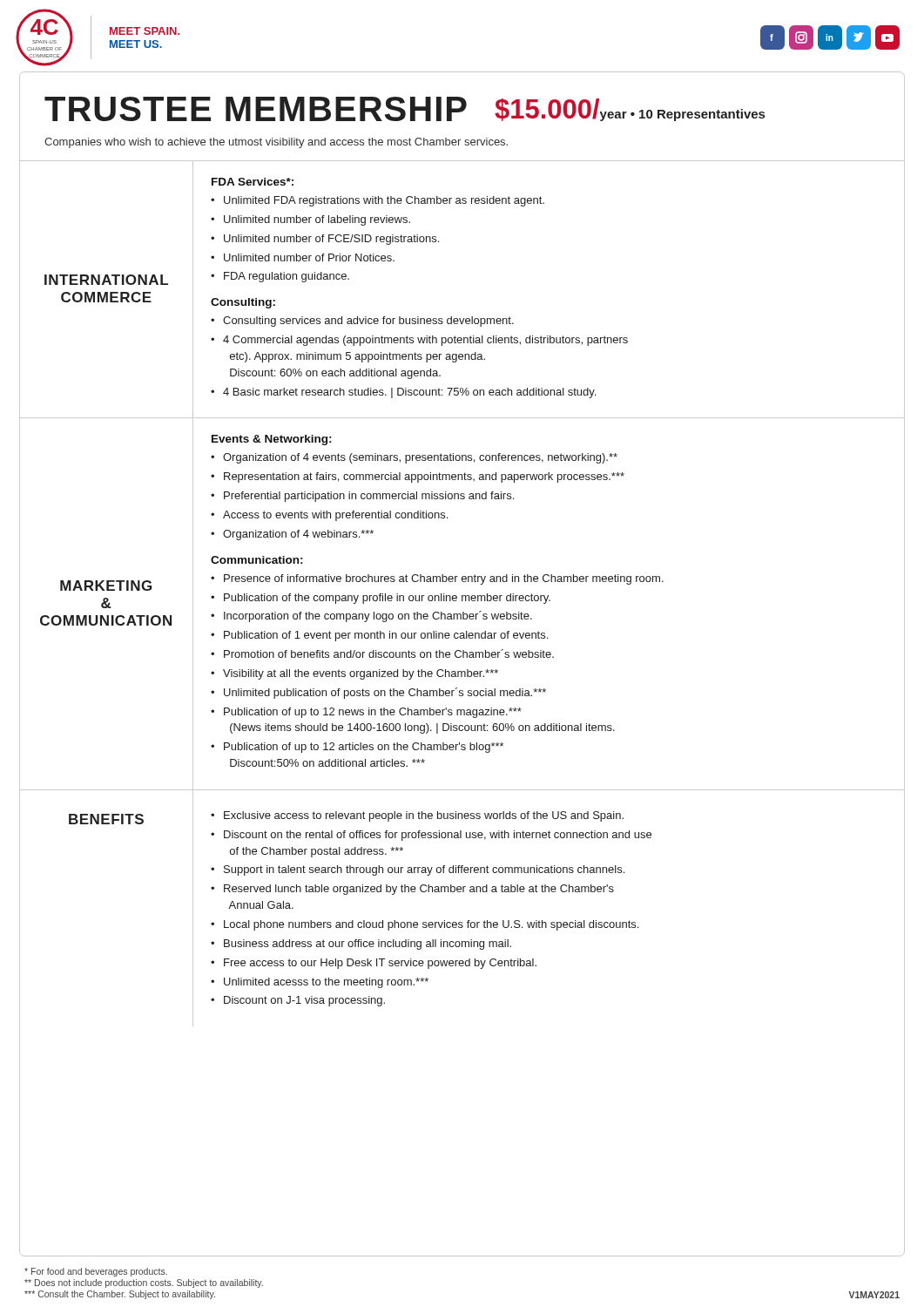This screenshot has height=1307, width=924.
Task: Locate the passage starting "Events & Networking:"
Action: pyautogui.click(x=272, y=439)
